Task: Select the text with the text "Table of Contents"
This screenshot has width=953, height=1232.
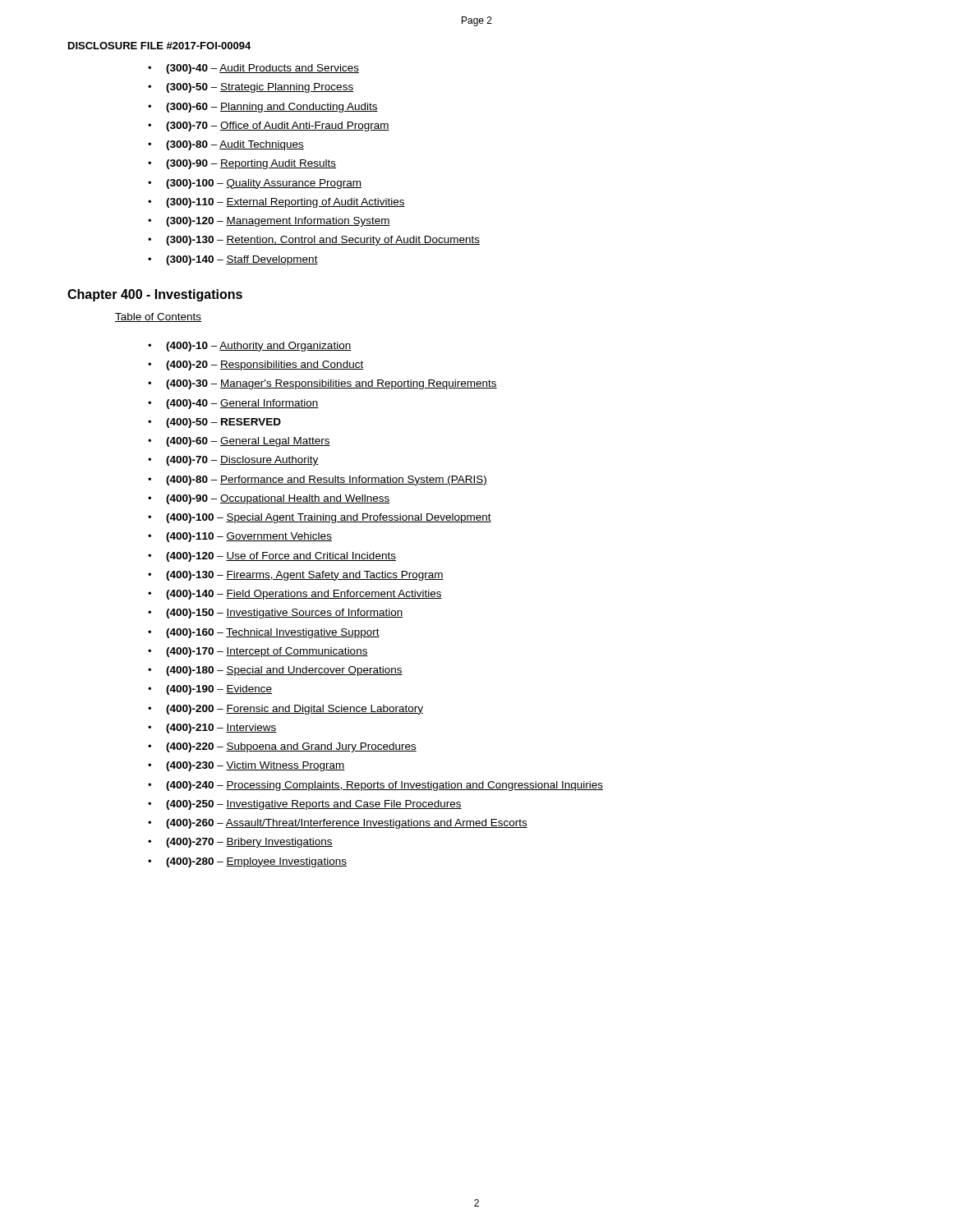Action: coord(158,316)
